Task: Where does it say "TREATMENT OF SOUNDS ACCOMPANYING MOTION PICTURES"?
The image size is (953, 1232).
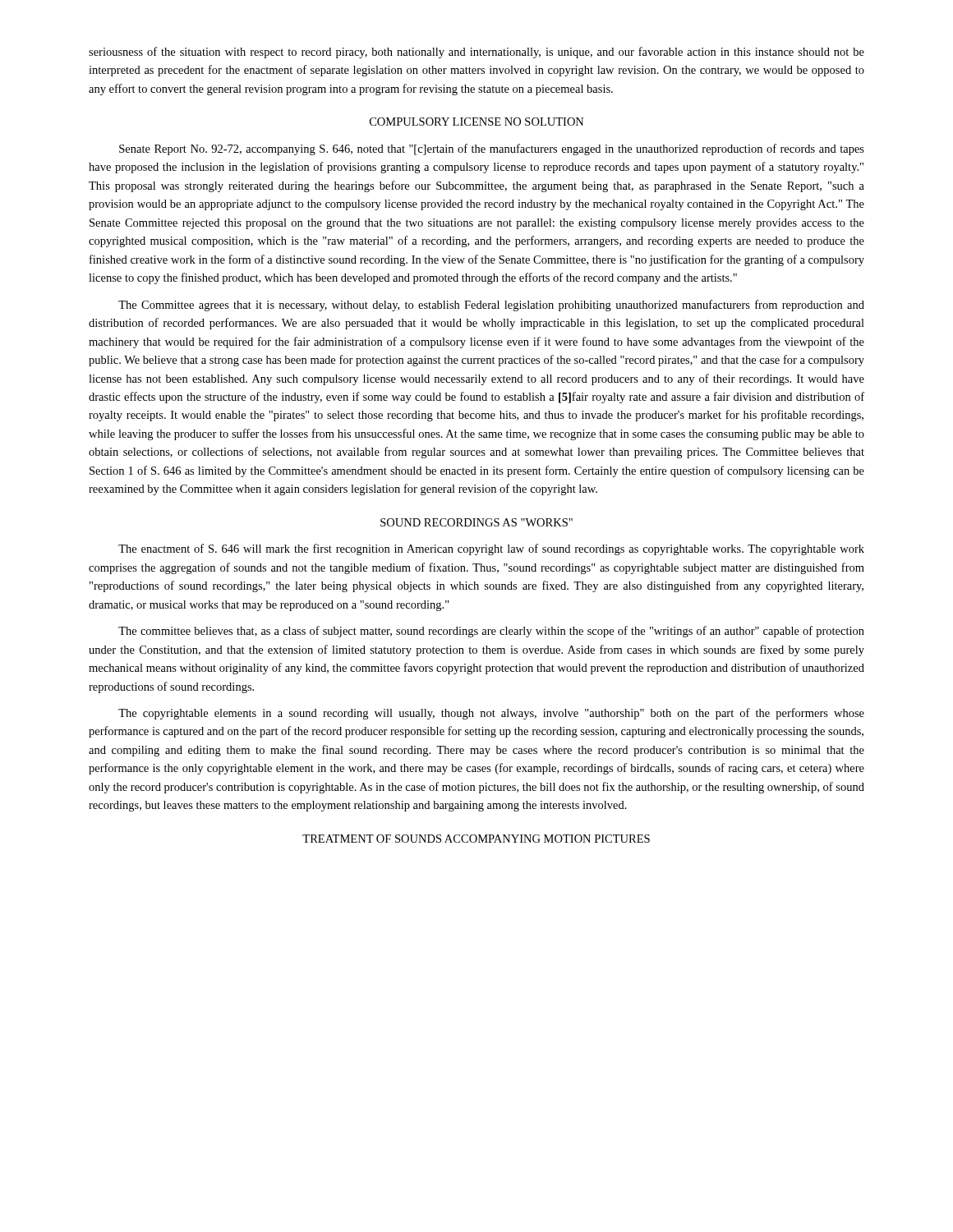Action: [x=476, y=839]
